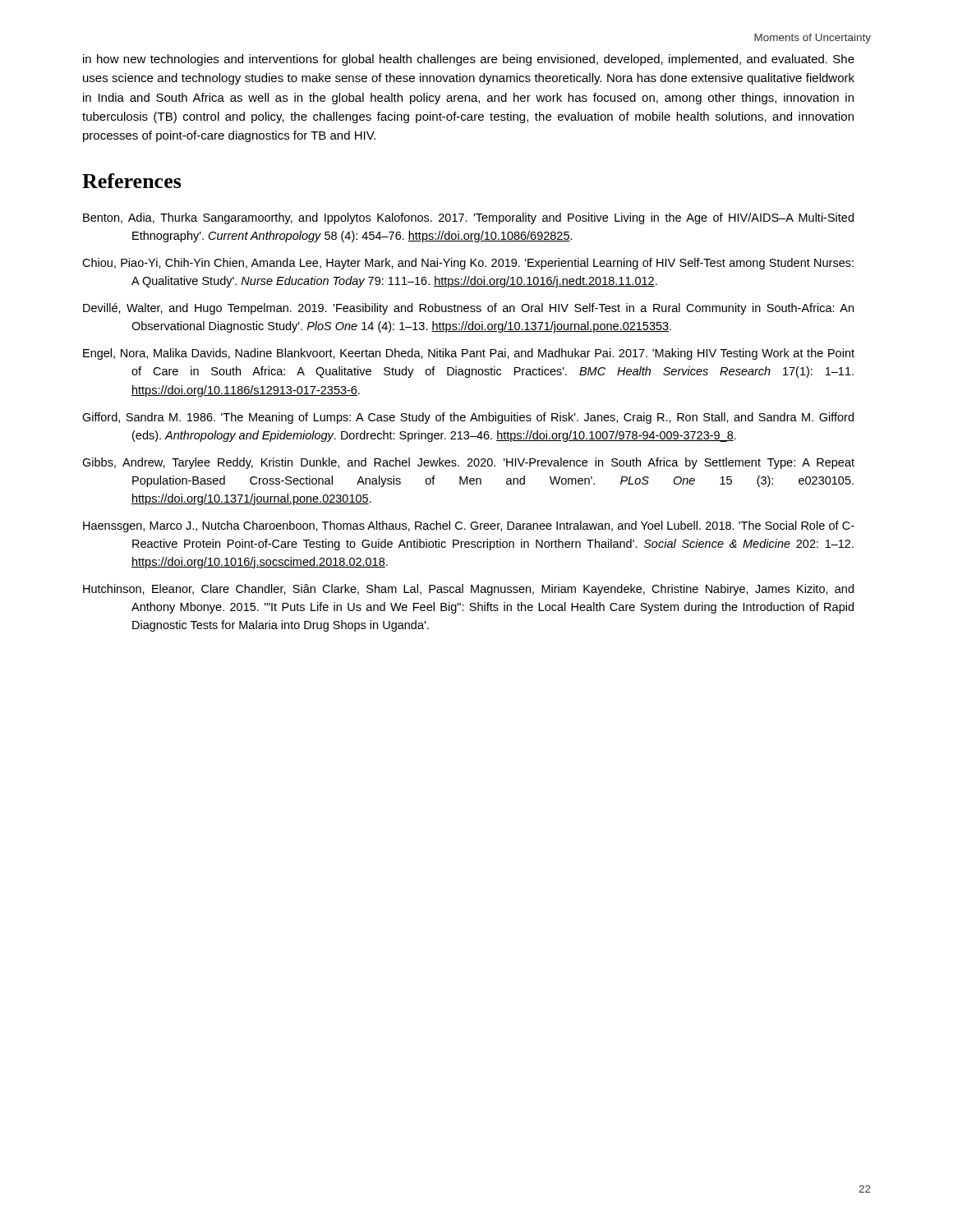This screenshot has width=953, height=1232.
Task: Find the list item that reads "Benton, Adia, Thurka Sangaramoorthy,"
Action: point(468,227)
